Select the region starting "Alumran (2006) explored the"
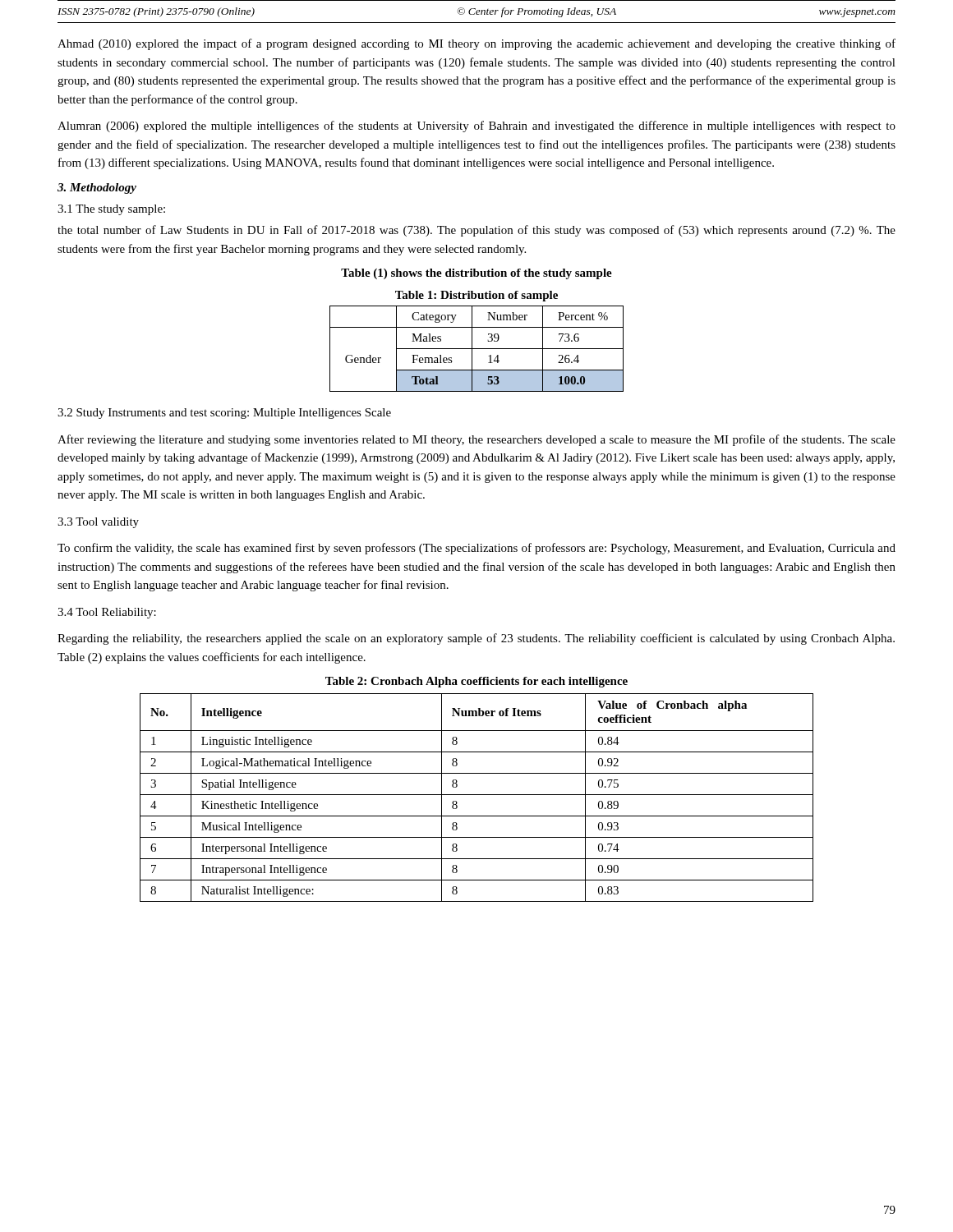This screenshot has width=953, height=1232. click(x=476, y=144)
